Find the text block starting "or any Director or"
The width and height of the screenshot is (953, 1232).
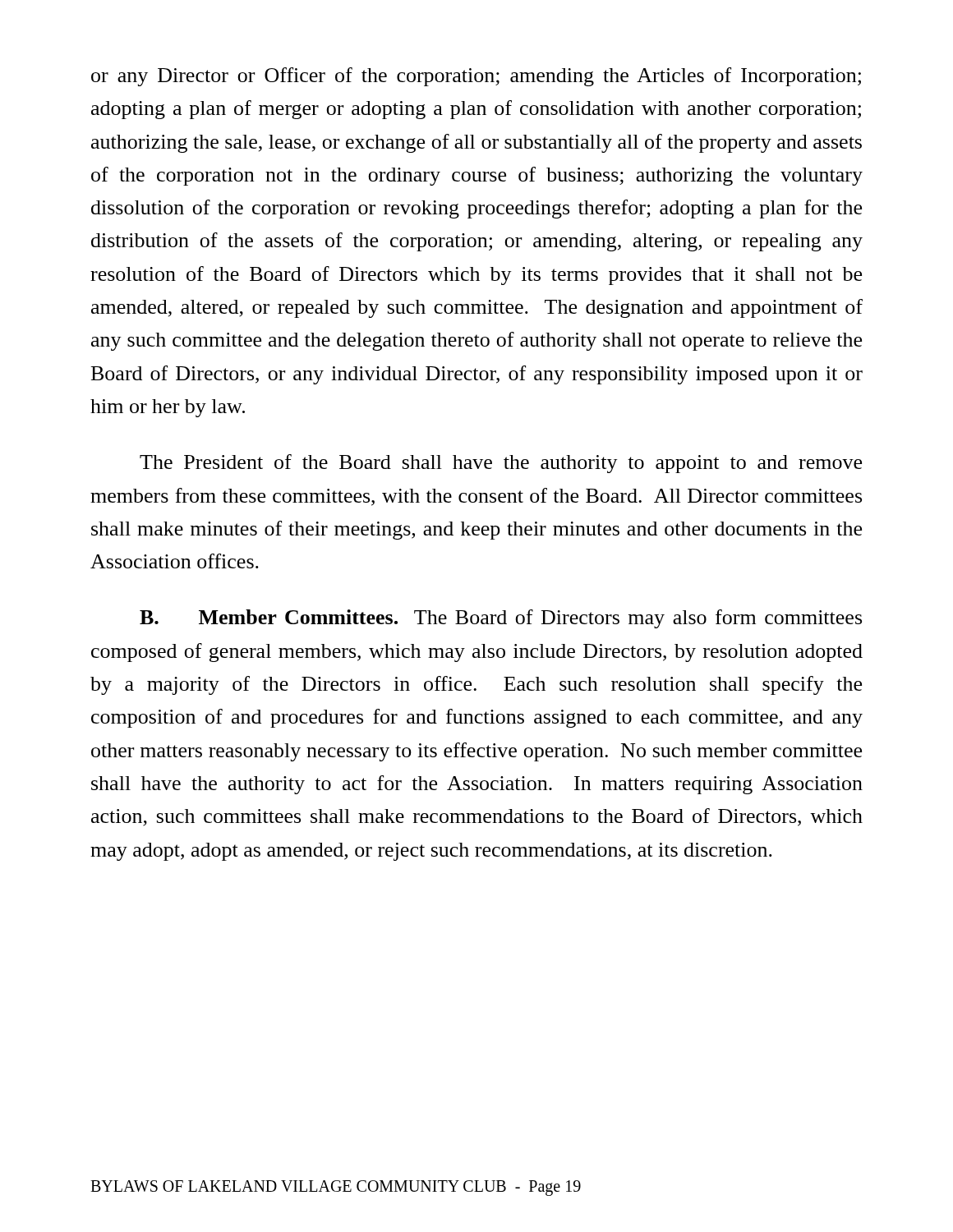476,241
